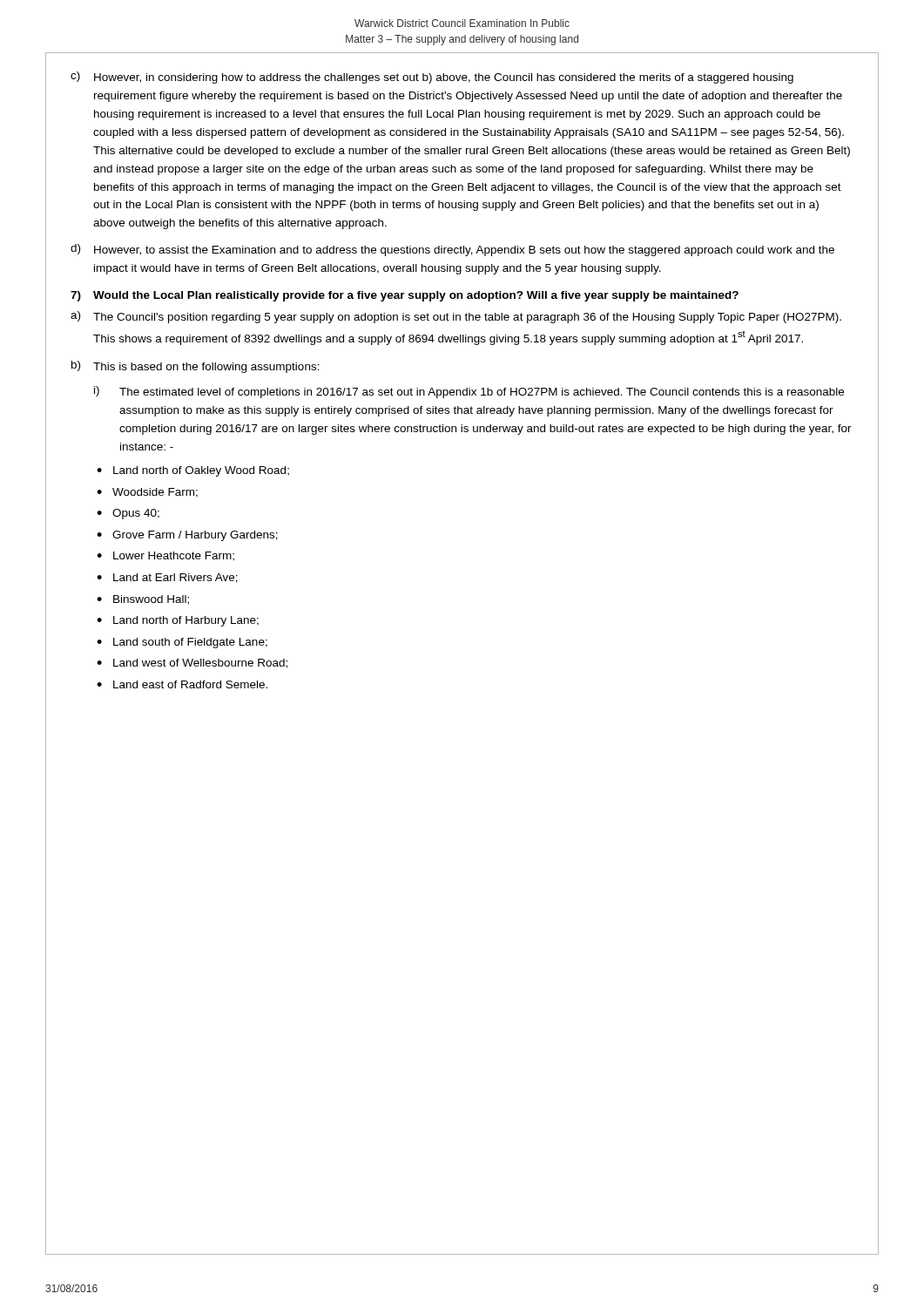
Task: Navigate to the region starting "c) However, in"
Action: click(462, 151)
